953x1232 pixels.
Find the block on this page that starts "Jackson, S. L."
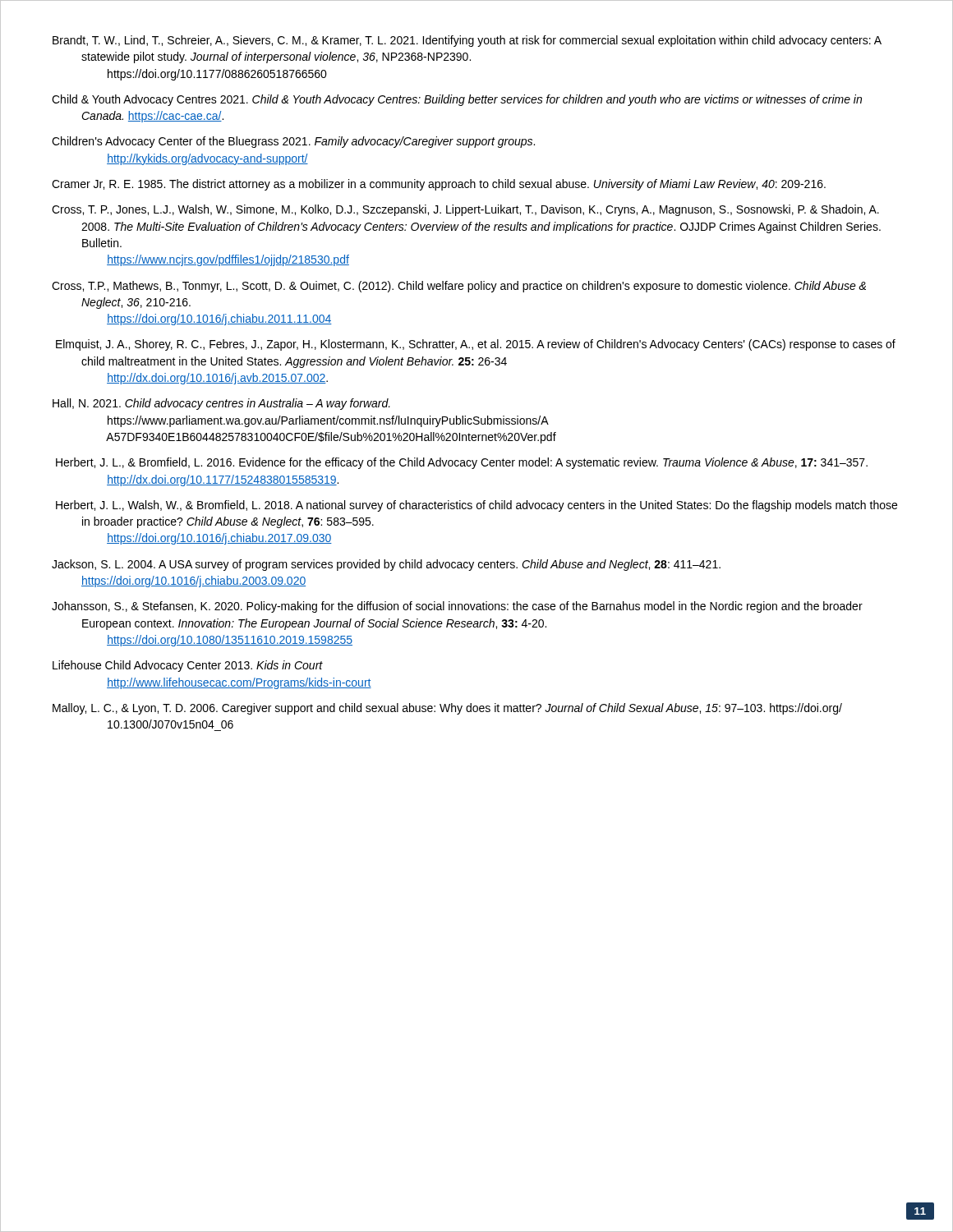click(x=387, y=572)
